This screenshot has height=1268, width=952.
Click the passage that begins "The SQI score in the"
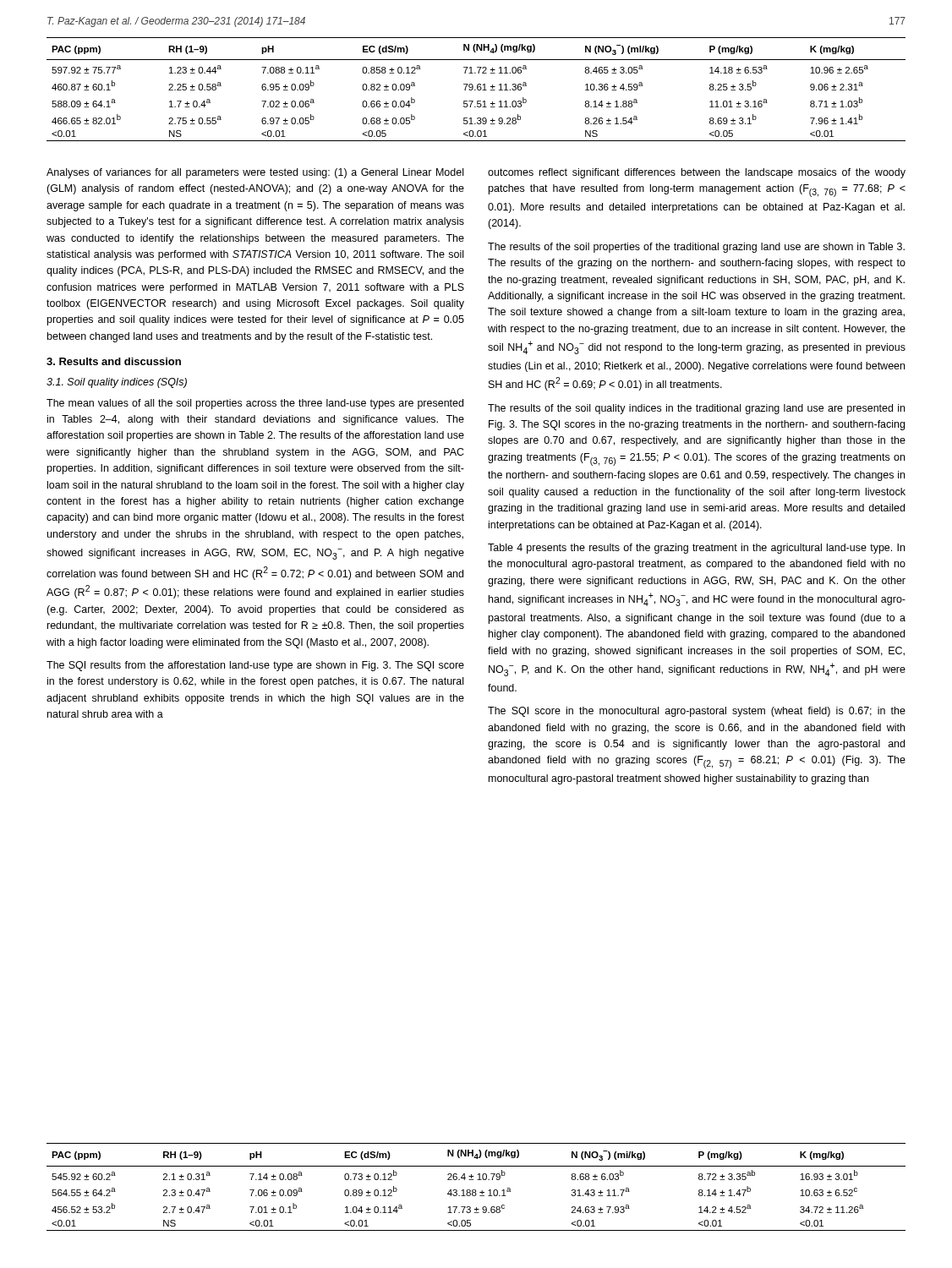pyautogui.click(x=697, y=745)
